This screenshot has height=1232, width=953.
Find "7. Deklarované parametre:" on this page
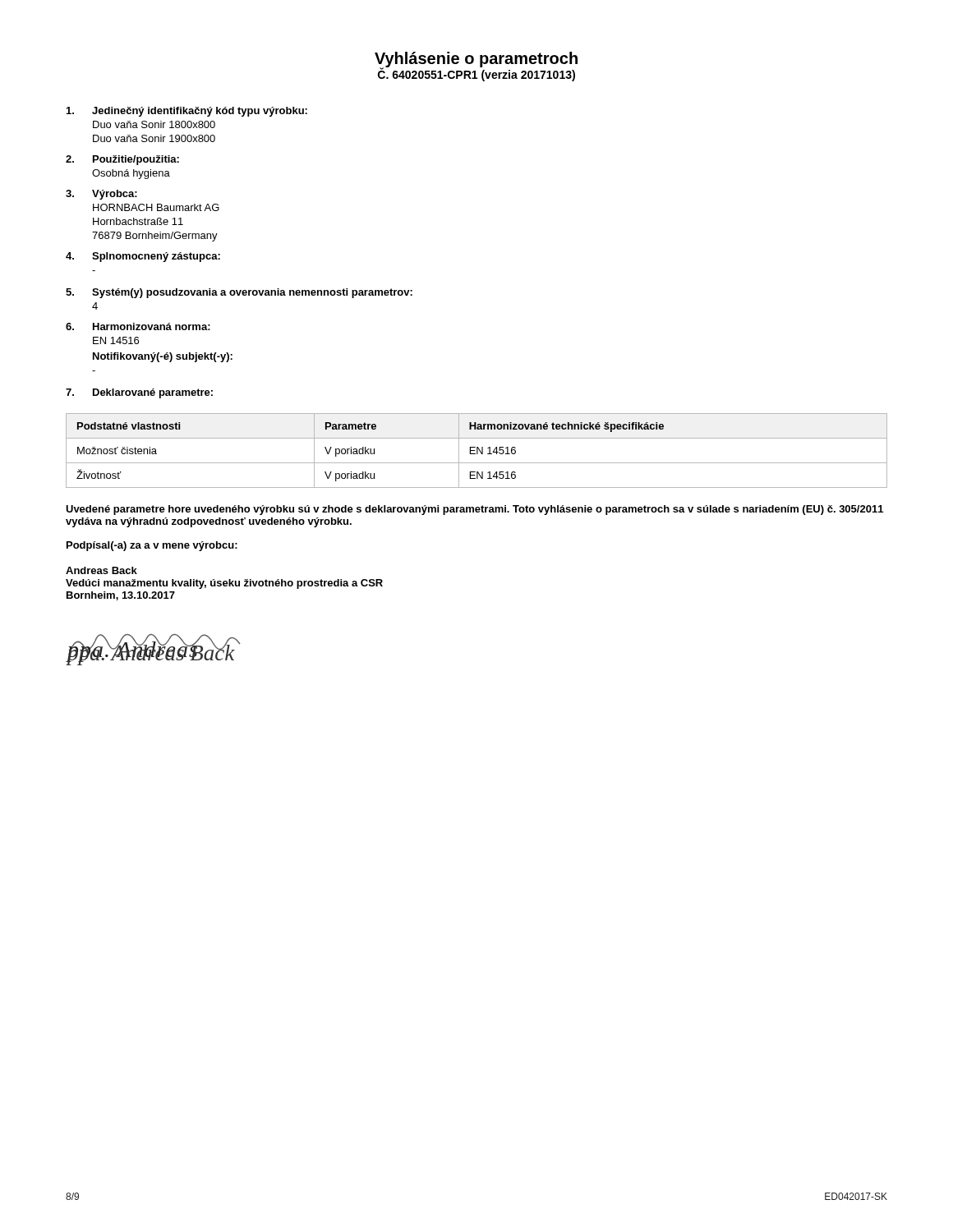pyautogui.click(x=139, y=393)
